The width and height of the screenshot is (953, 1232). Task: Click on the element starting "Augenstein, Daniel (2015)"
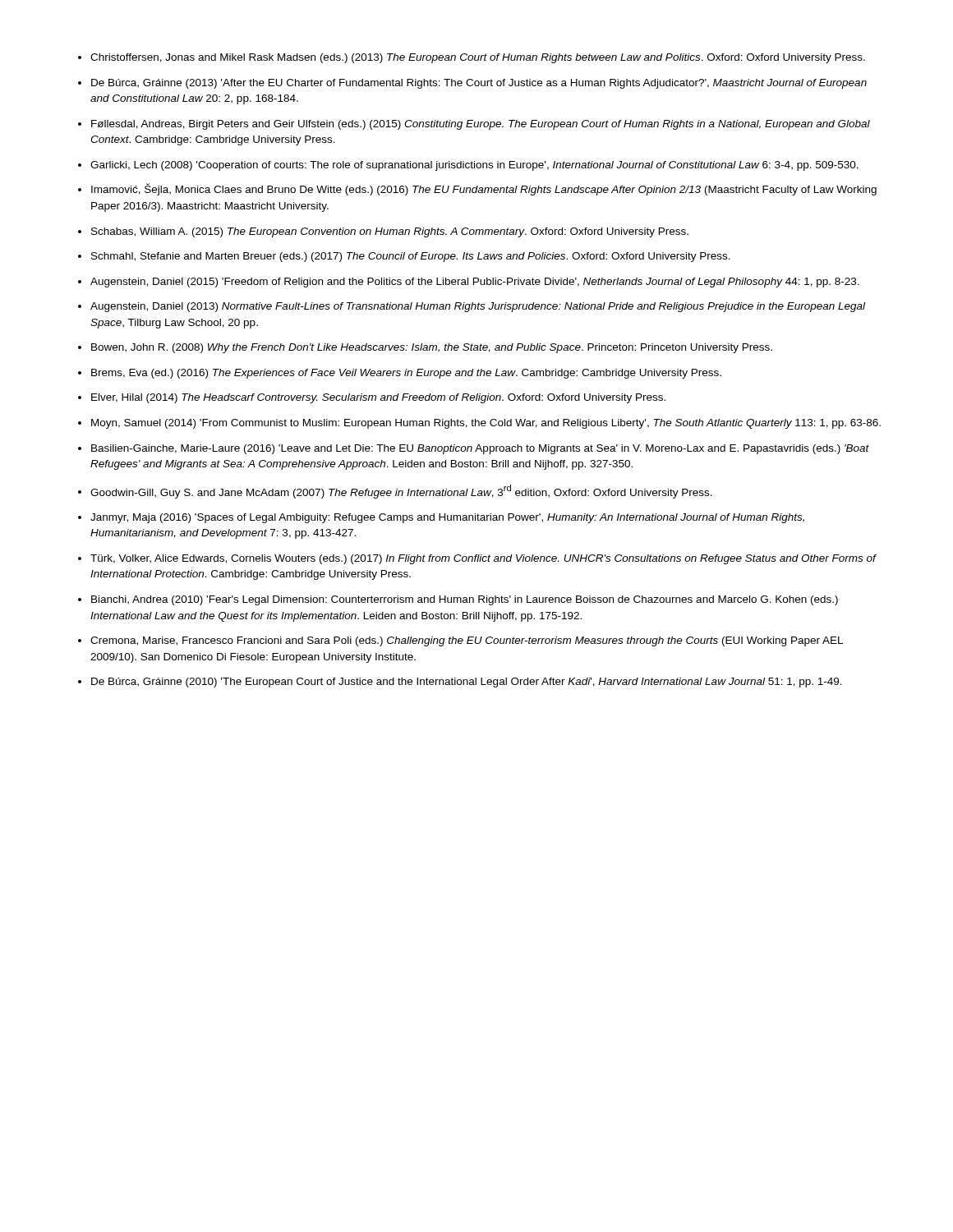coord(475,281)
